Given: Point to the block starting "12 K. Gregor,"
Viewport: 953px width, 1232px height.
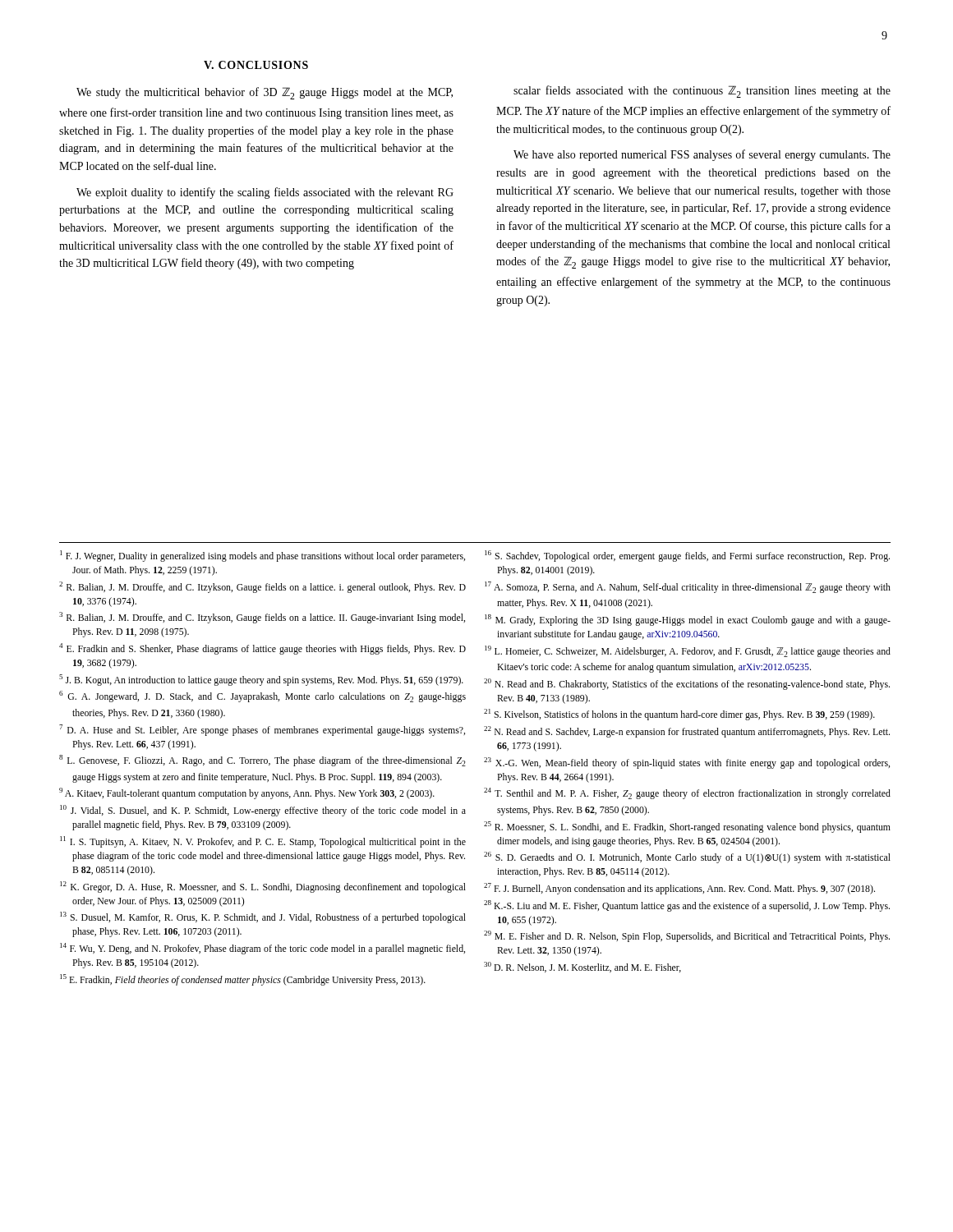Looking at the screenshot, I should (263, 893).
